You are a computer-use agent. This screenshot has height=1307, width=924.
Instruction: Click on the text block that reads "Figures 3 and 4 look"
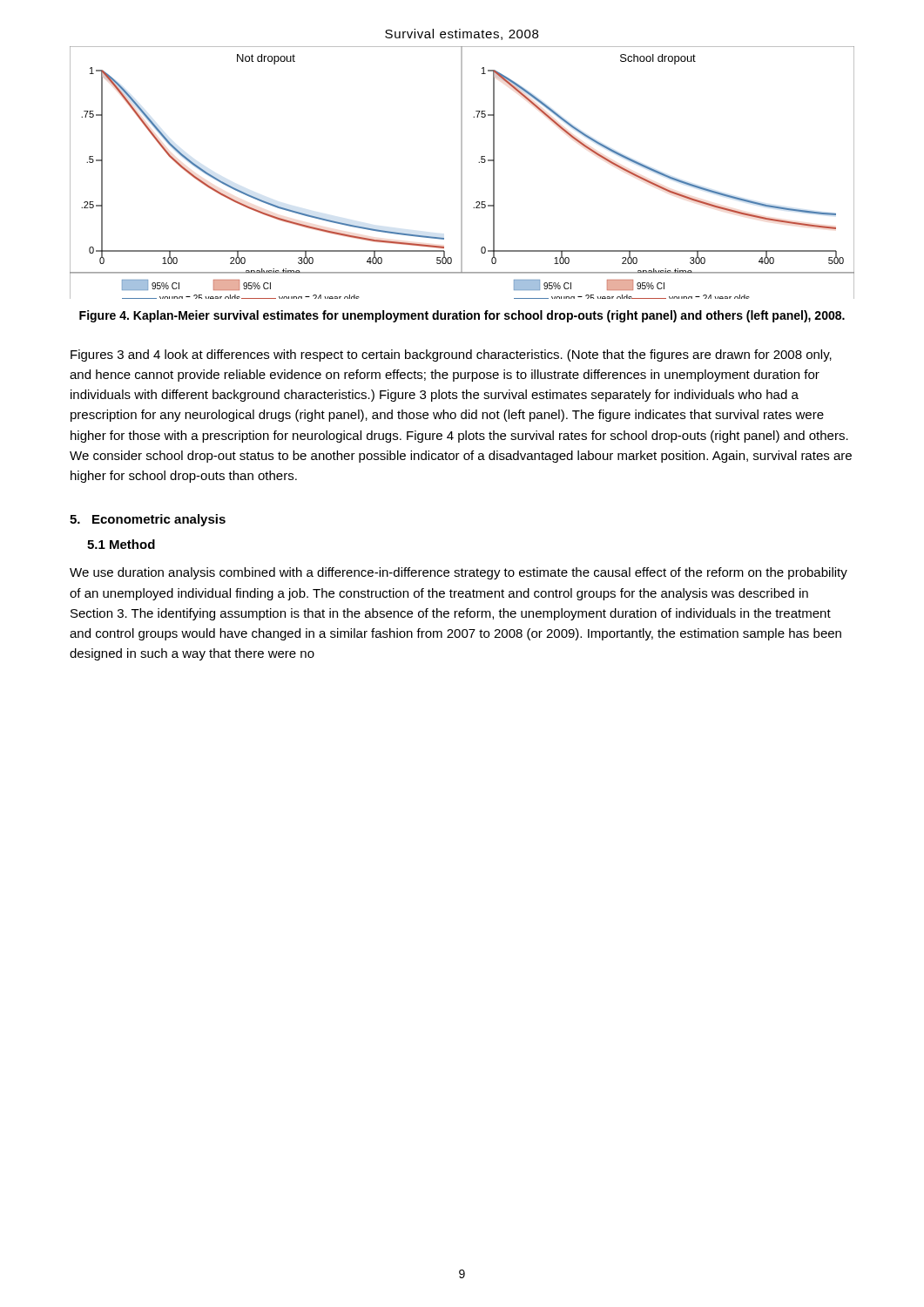click(x=461, y=415)
